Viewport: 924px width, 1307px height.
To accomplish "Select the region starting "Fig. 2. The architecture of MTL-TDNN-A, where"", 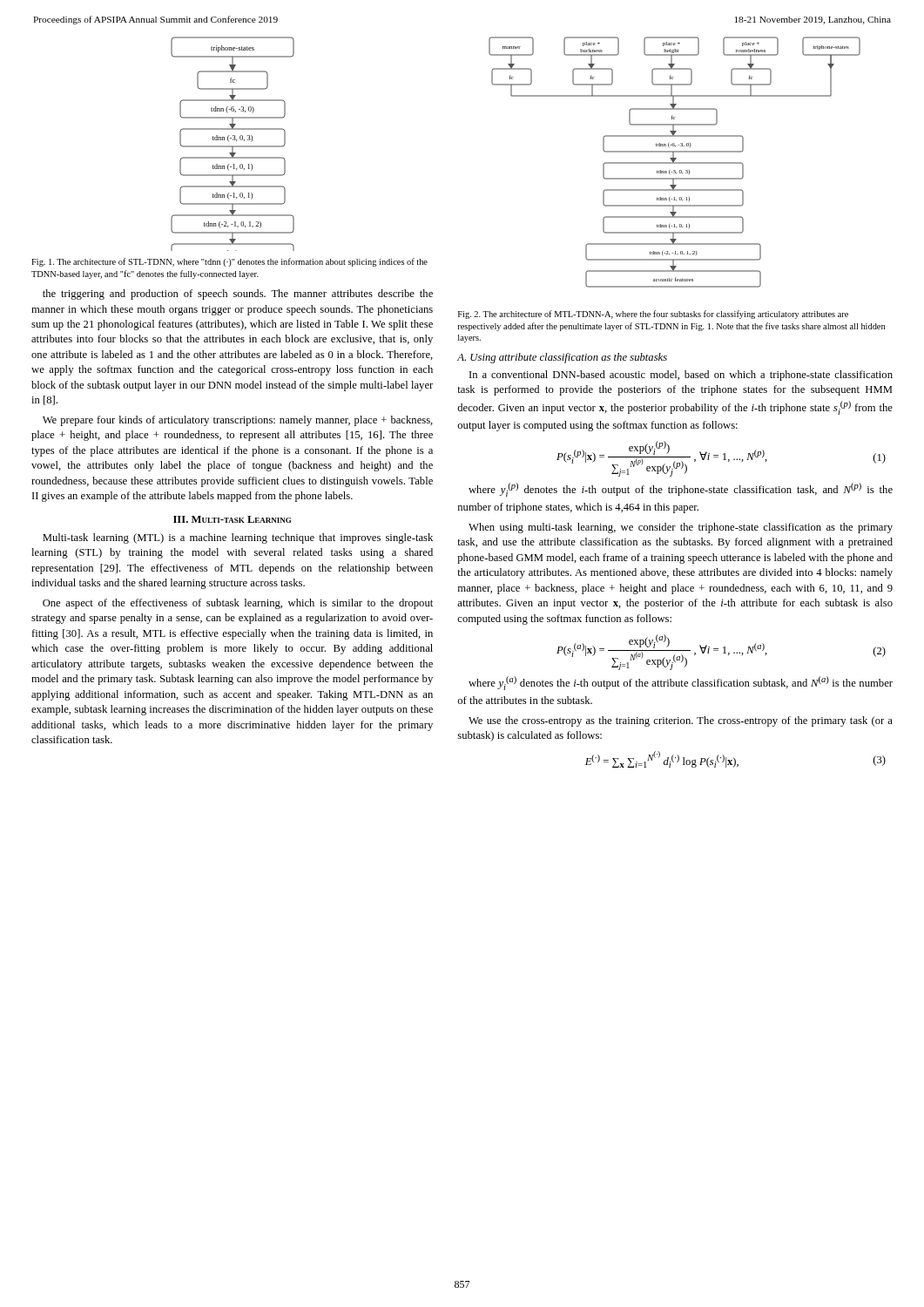I will [x=671, y=326].
